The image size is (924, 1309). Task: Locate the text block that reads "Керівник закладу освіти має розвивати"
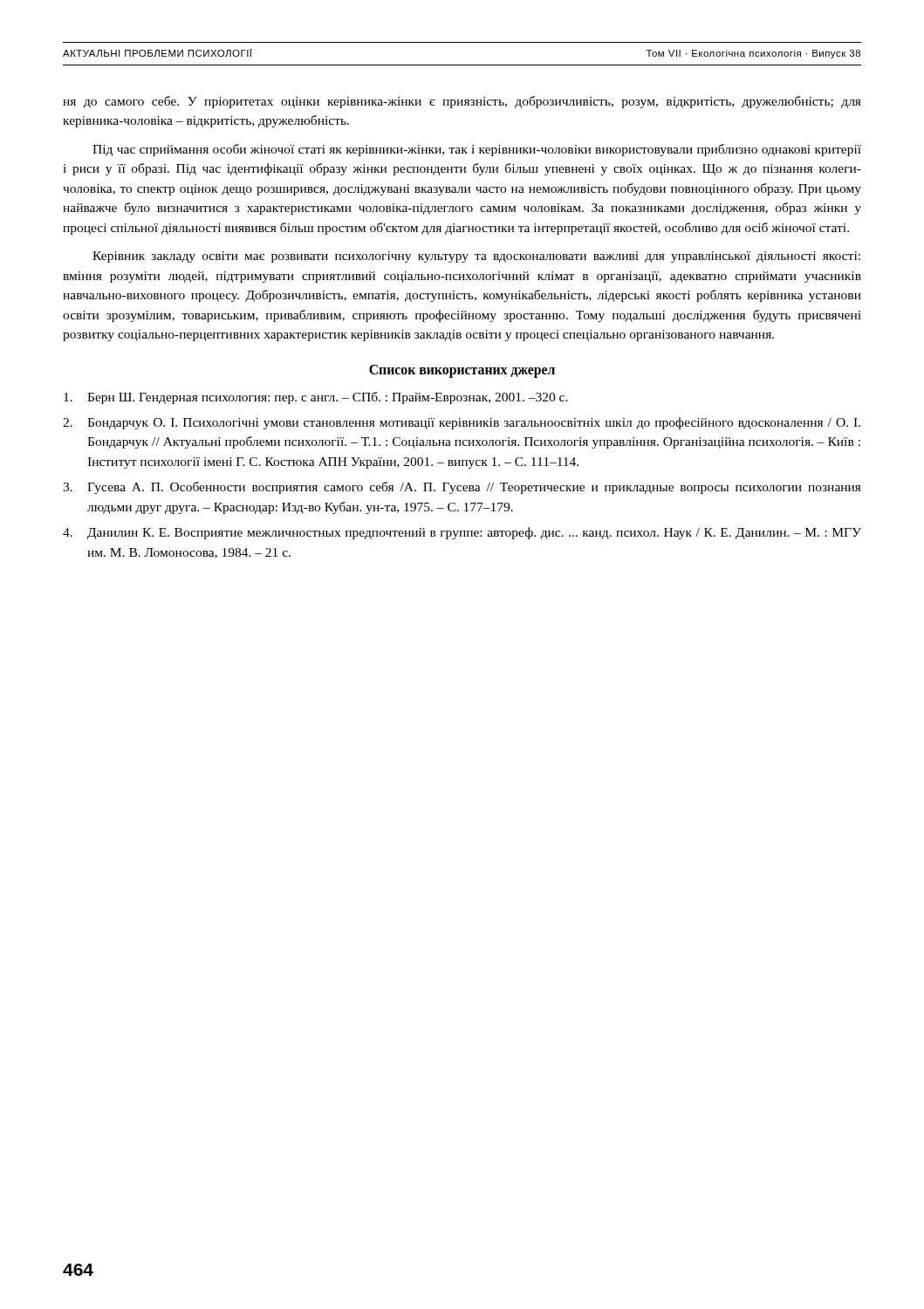click(x=462, y=295)
